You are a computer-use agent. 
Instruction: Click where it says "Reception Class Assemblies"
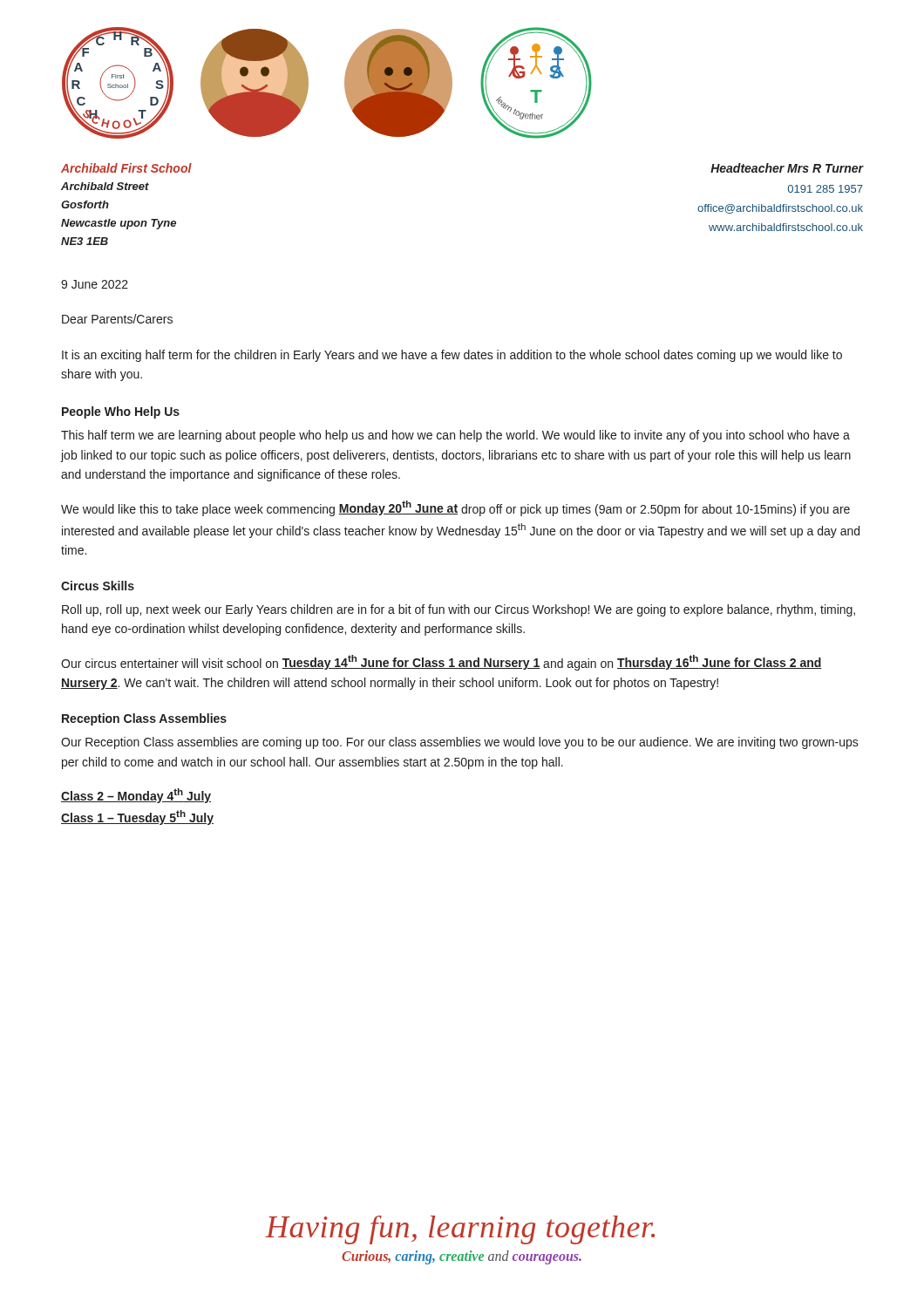point(144,719)
